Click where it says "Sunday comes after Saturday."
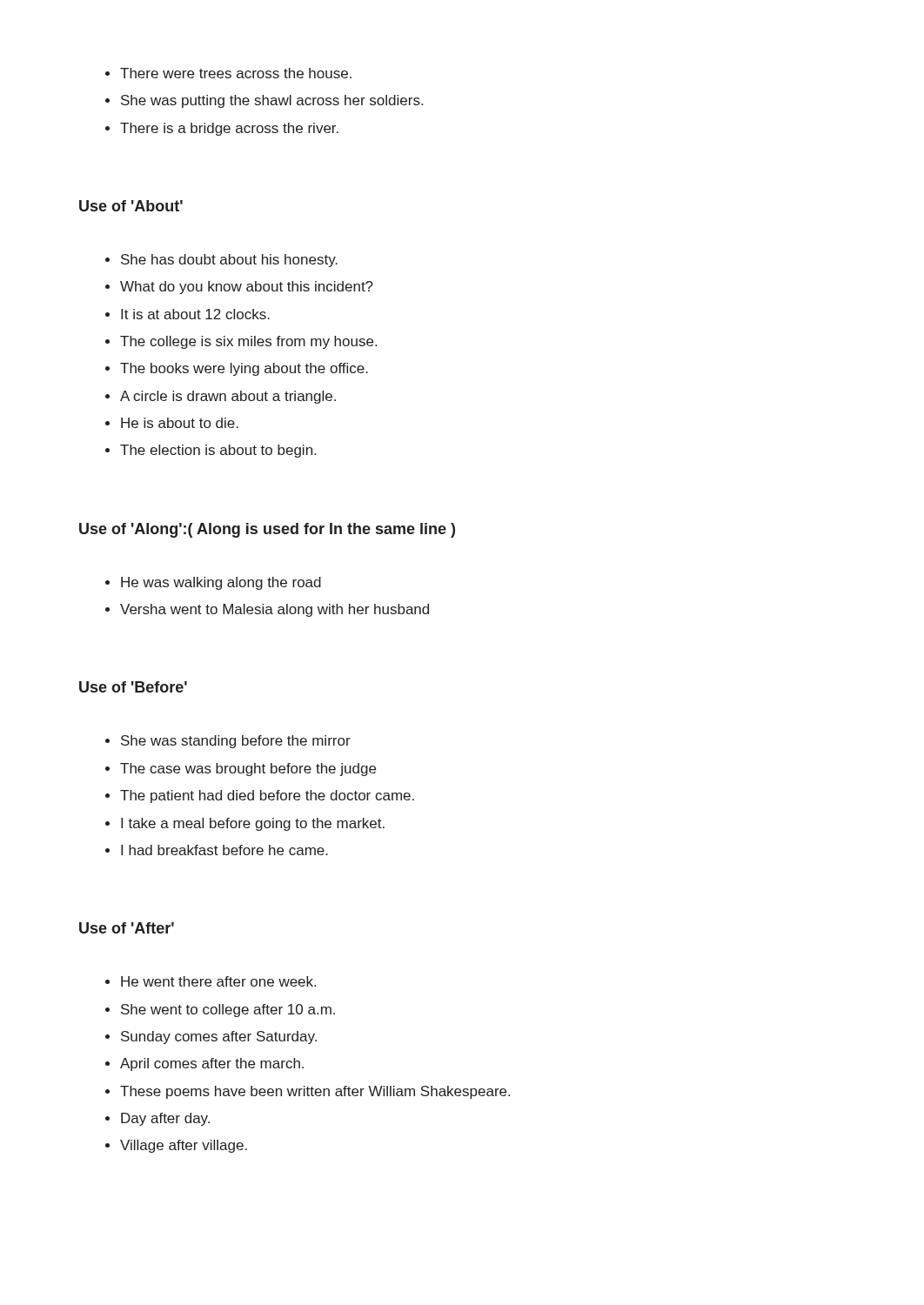The height and width of the screenshot is (1305, 924). (219, 1036)
